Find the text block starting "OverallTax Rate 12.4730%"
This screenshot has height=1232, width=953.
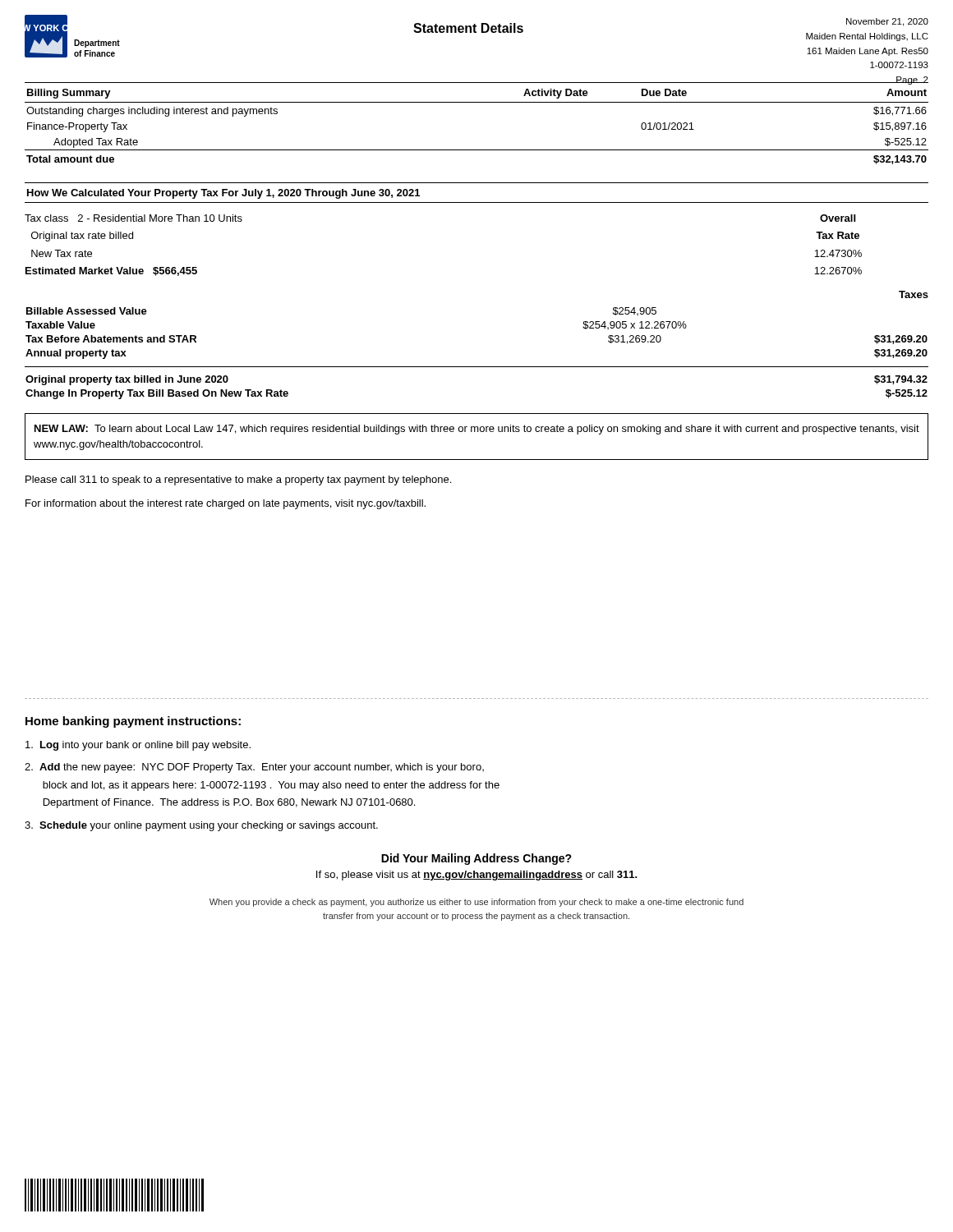(838, 244)
